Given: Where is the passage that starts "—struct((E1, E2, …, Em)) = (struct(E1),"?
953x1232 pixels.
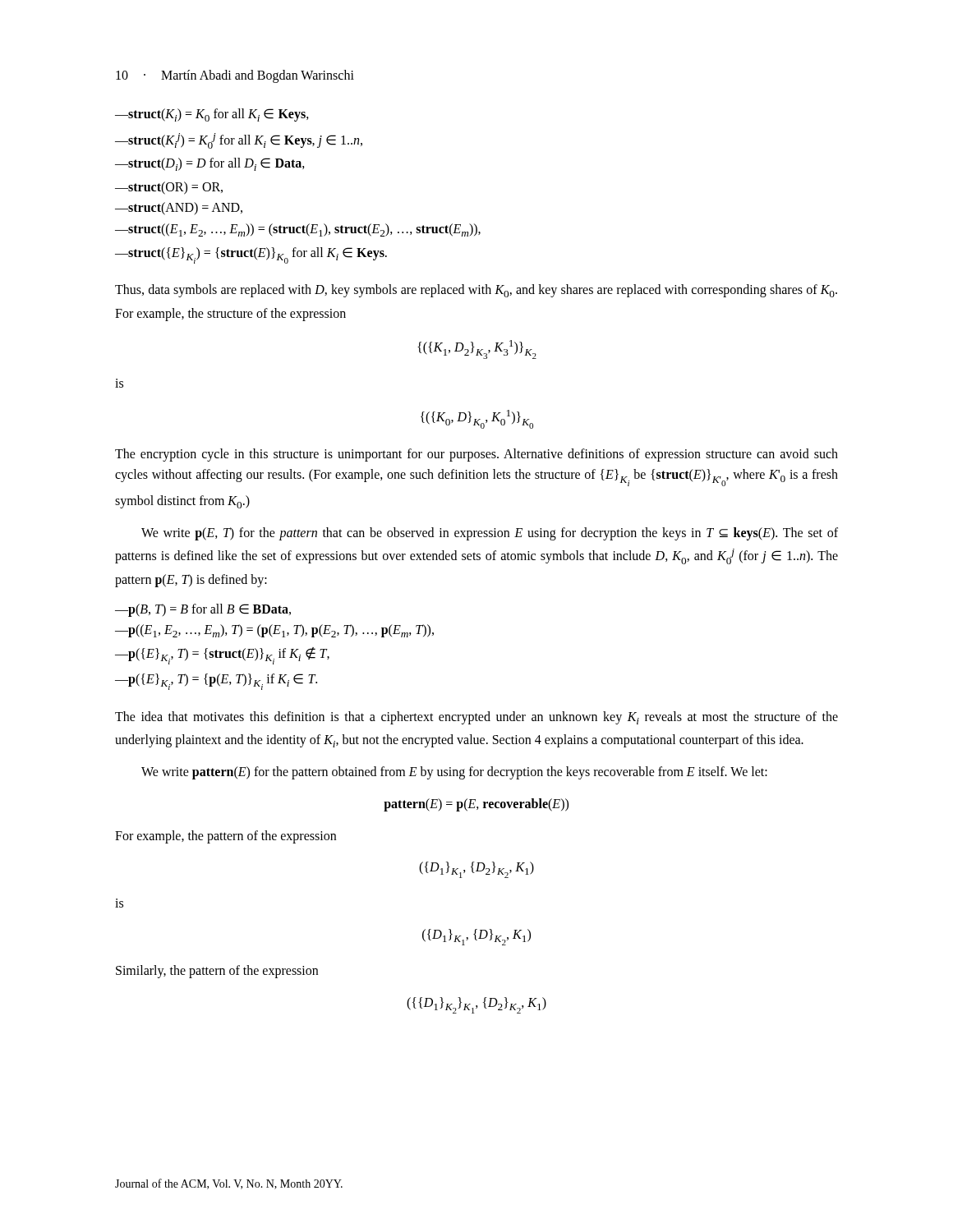Looking at the screenshot, I should pyautogui.click(x=298, y=230).
